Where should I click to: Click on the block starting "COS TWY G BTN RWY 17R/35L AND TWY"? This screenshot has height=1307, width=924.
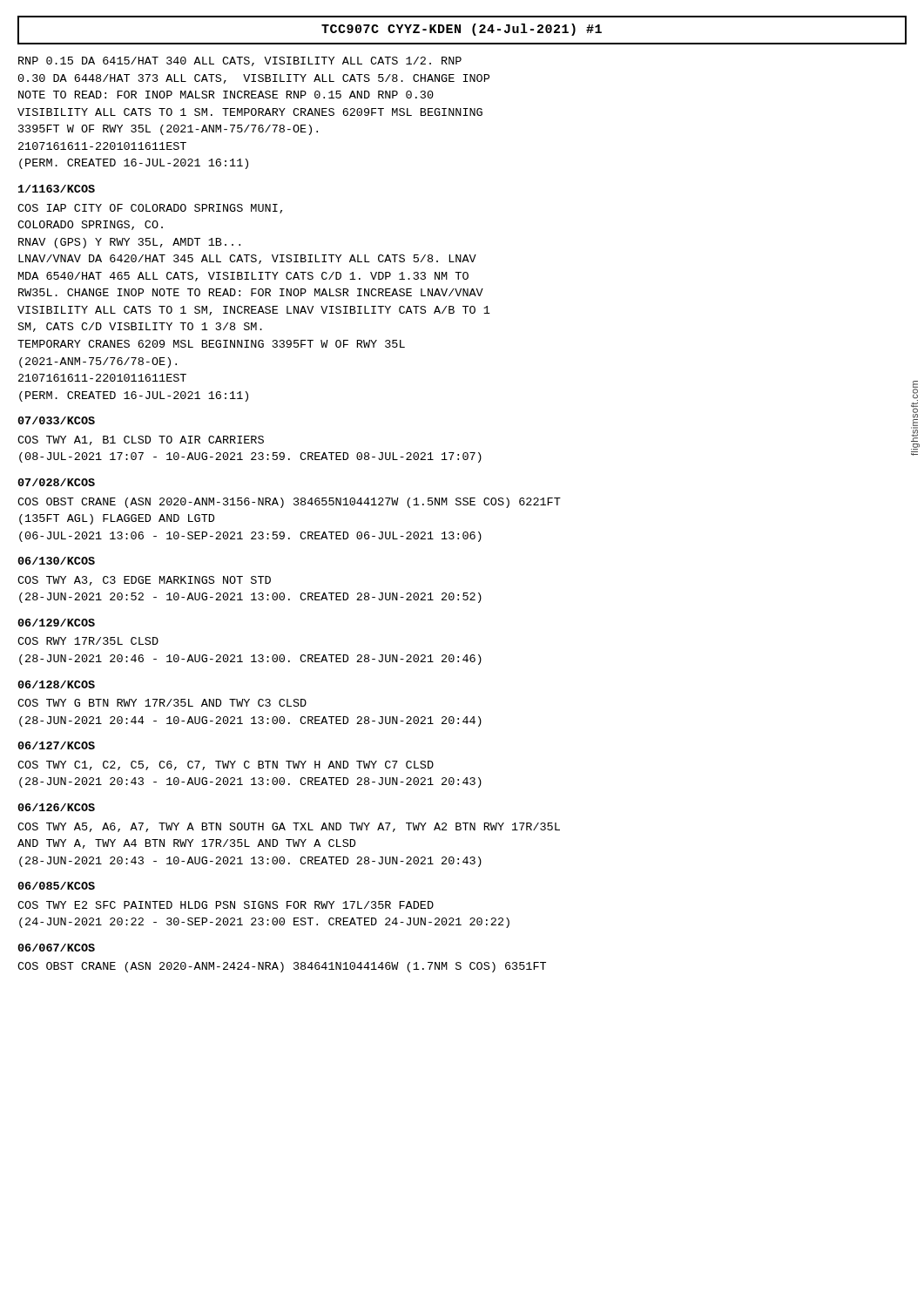(250, 712)
